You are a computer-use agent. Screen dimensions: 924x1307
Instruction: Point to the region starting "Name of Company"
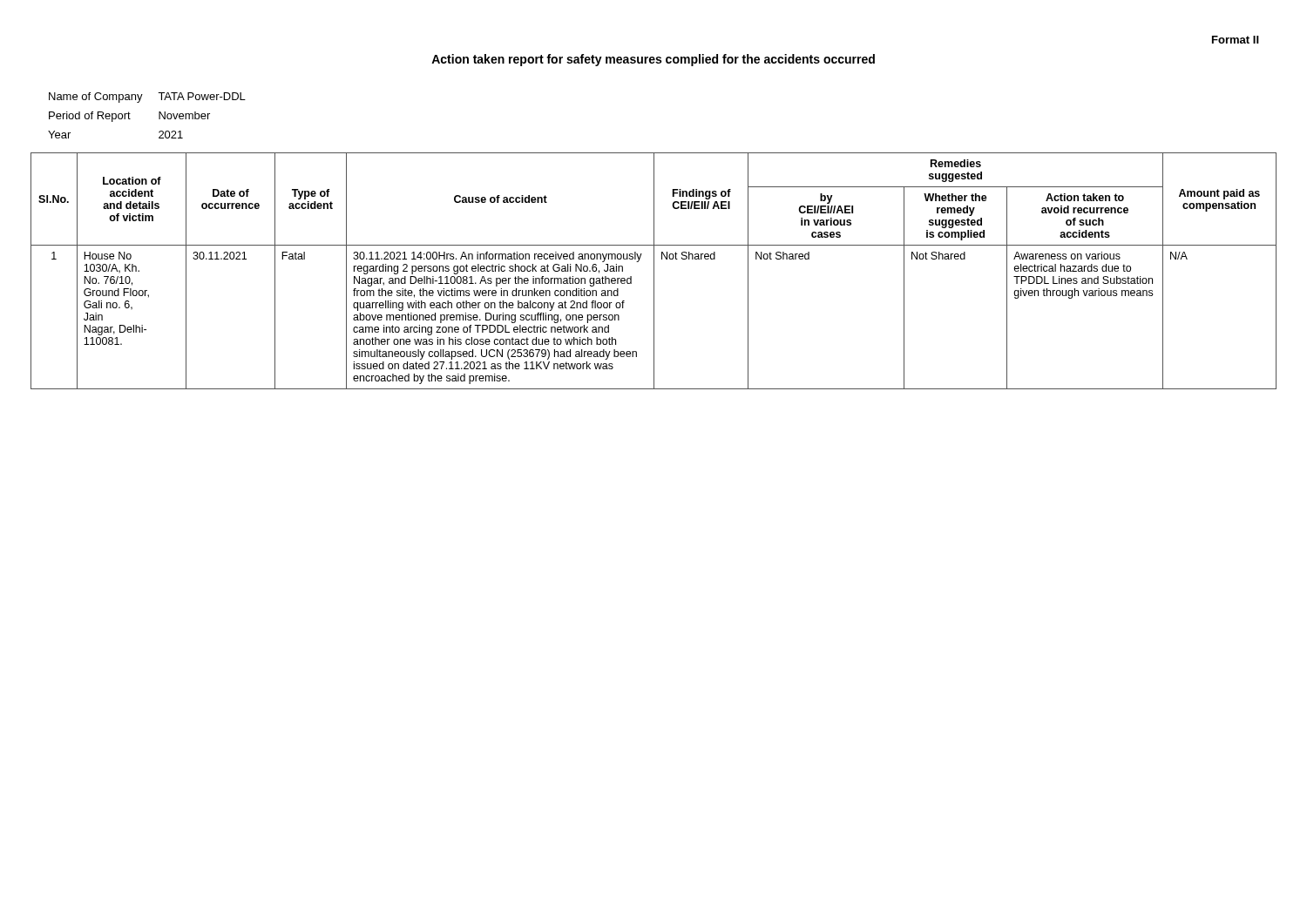(155, 116)
